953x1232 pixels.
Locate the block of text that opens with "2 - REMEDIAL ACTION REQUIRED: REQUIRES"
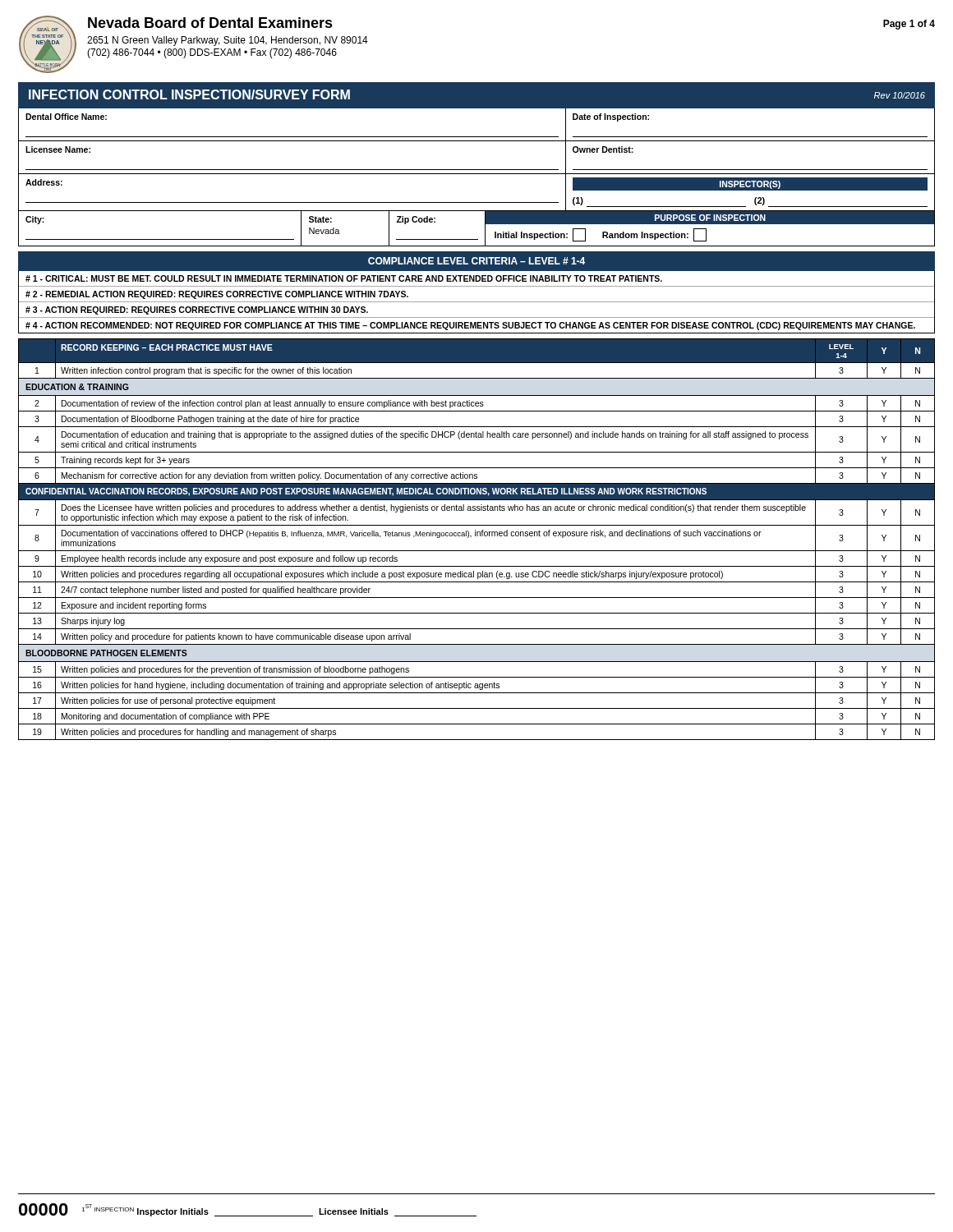point(217,294)
